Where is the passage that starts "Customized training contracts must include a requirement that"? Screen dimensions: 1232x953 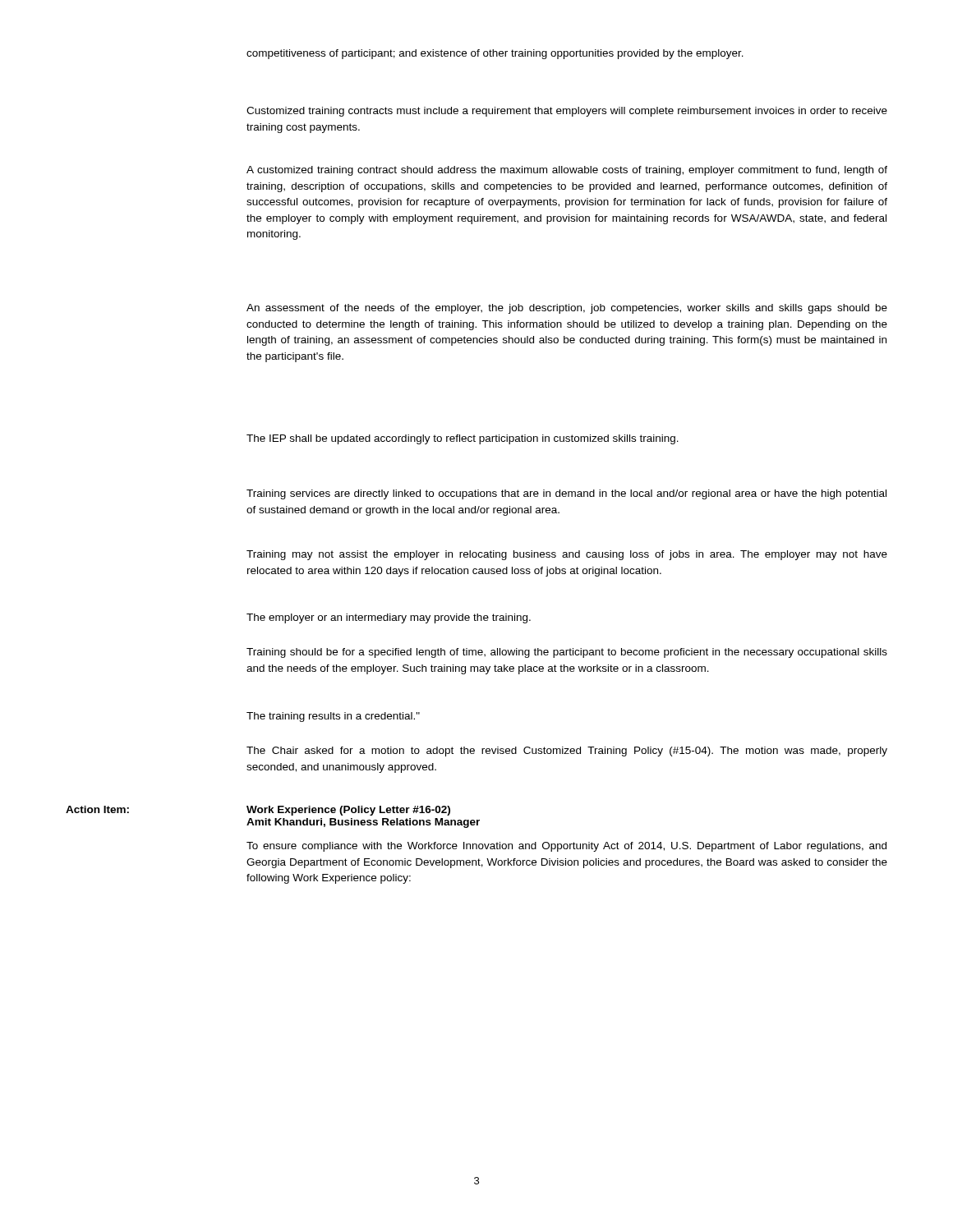567,119
